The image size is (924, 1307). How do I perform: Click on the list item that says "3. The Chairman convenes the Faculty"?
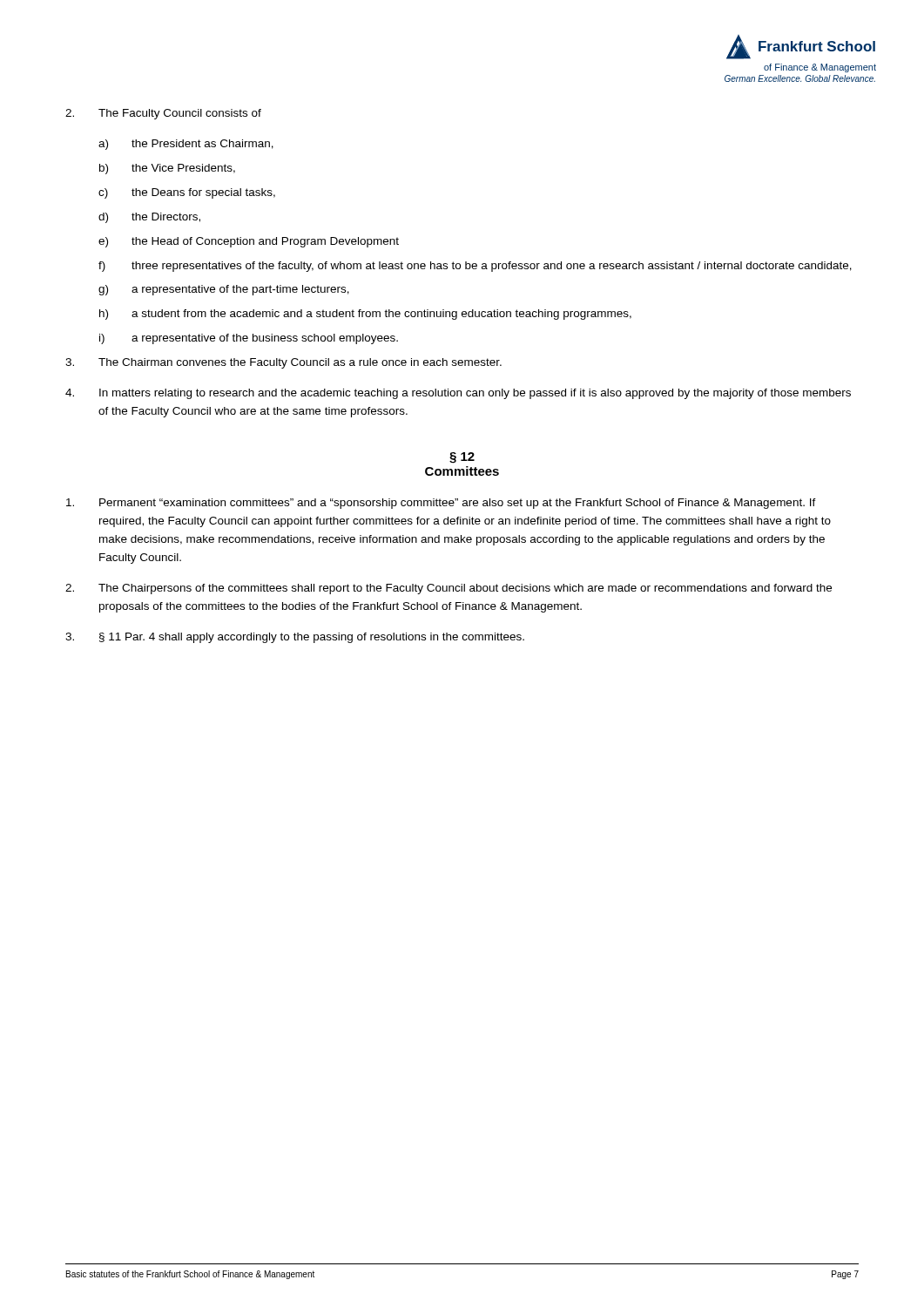click(462, 363)
